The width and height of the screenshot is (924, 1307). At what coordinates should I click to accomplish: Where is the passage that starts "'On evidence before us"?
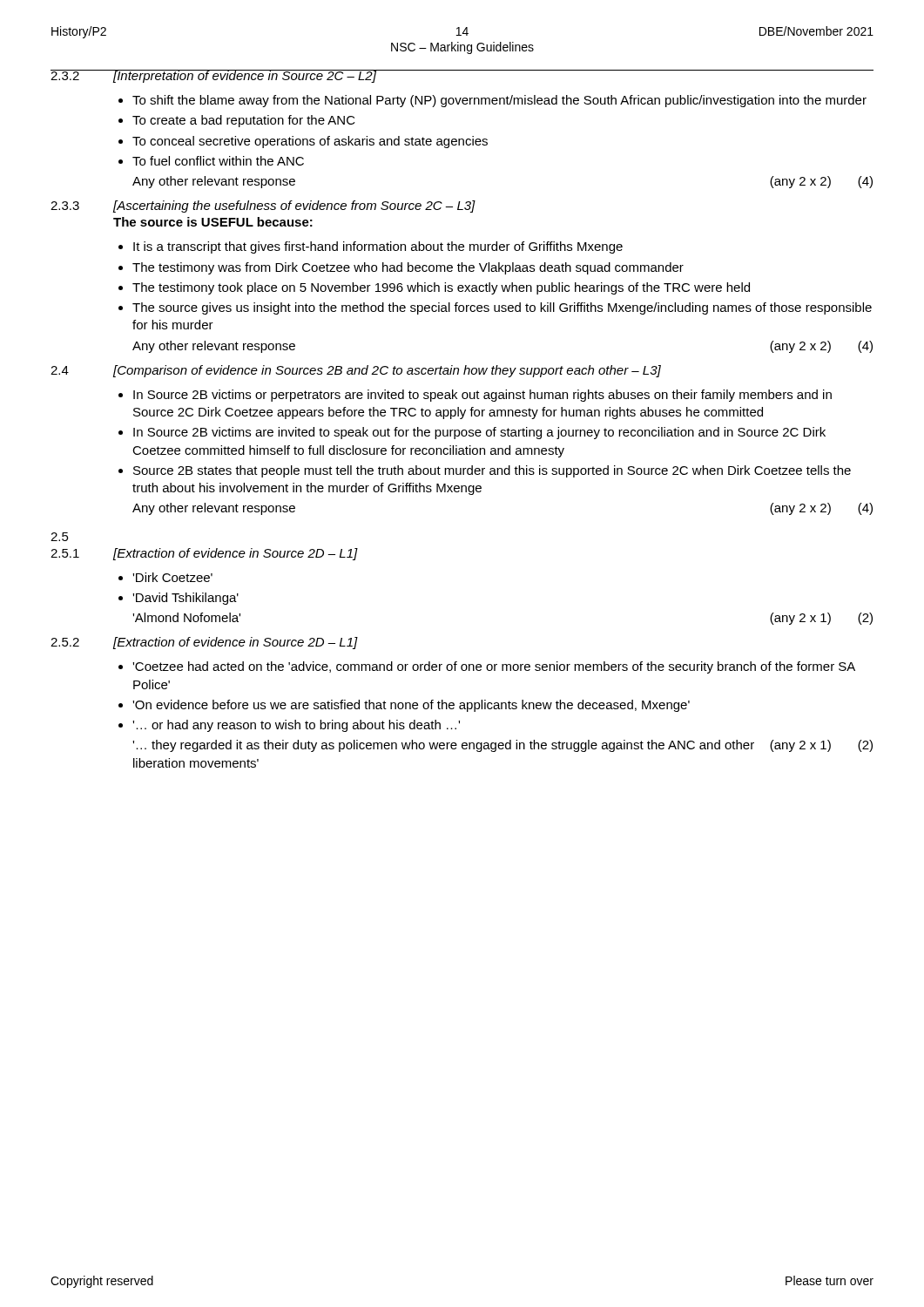(x=411, y=704)
